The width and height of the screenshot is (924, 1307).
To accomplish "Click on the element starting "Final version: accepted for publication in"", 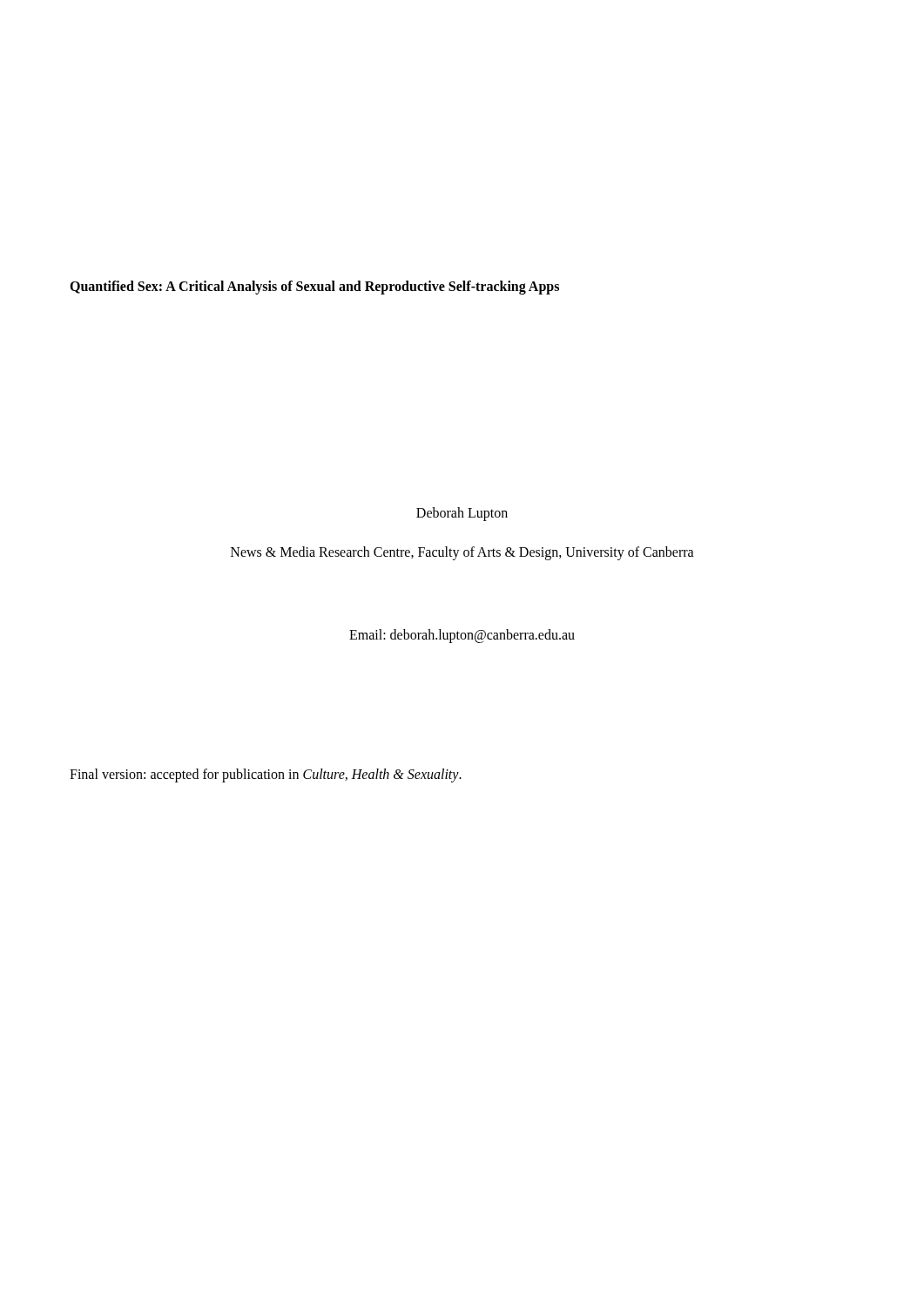I will click(266, 774).
